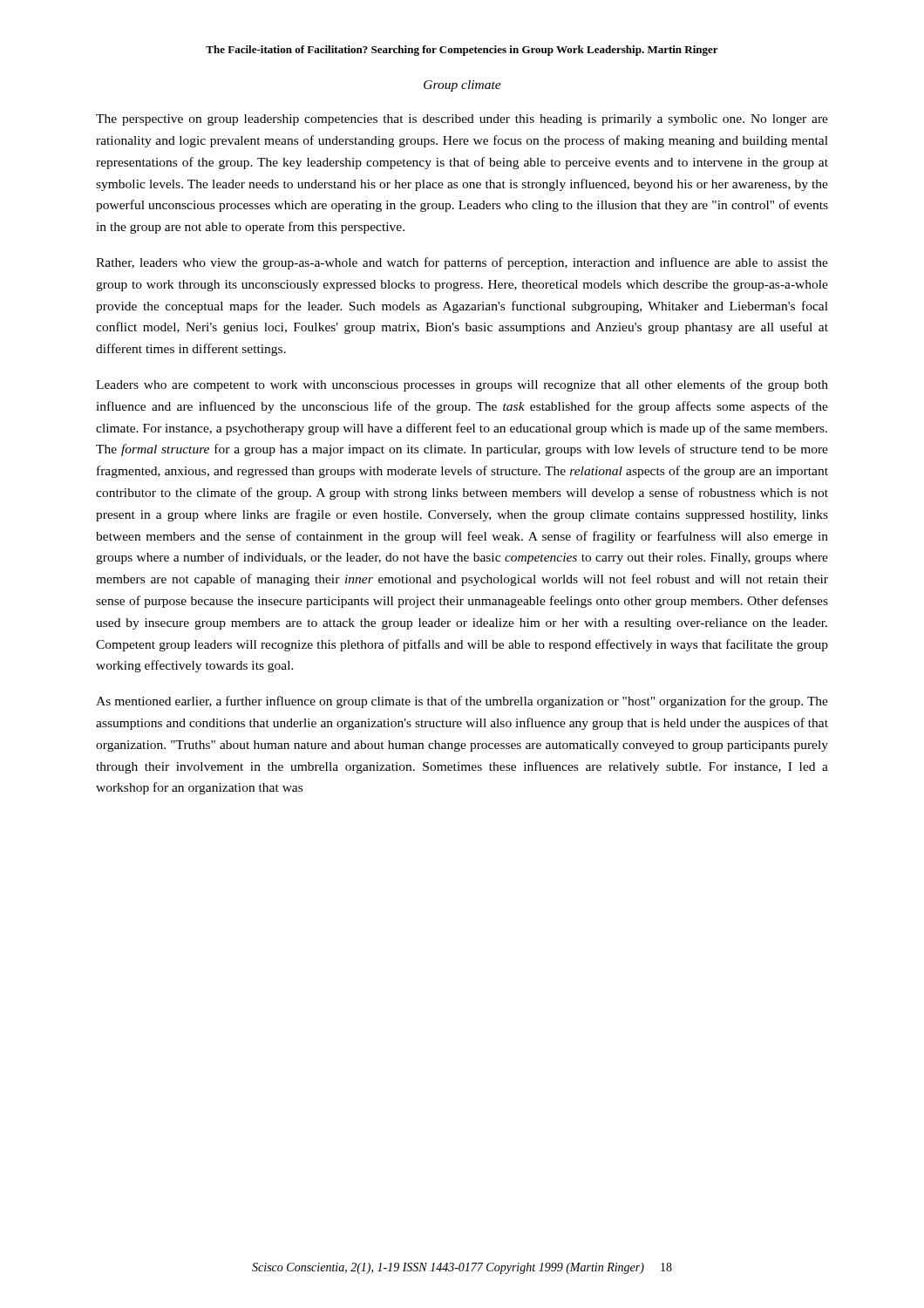
Task: Click on the text block containing "Rather, leaders who view"
Action: coord(462,305)
